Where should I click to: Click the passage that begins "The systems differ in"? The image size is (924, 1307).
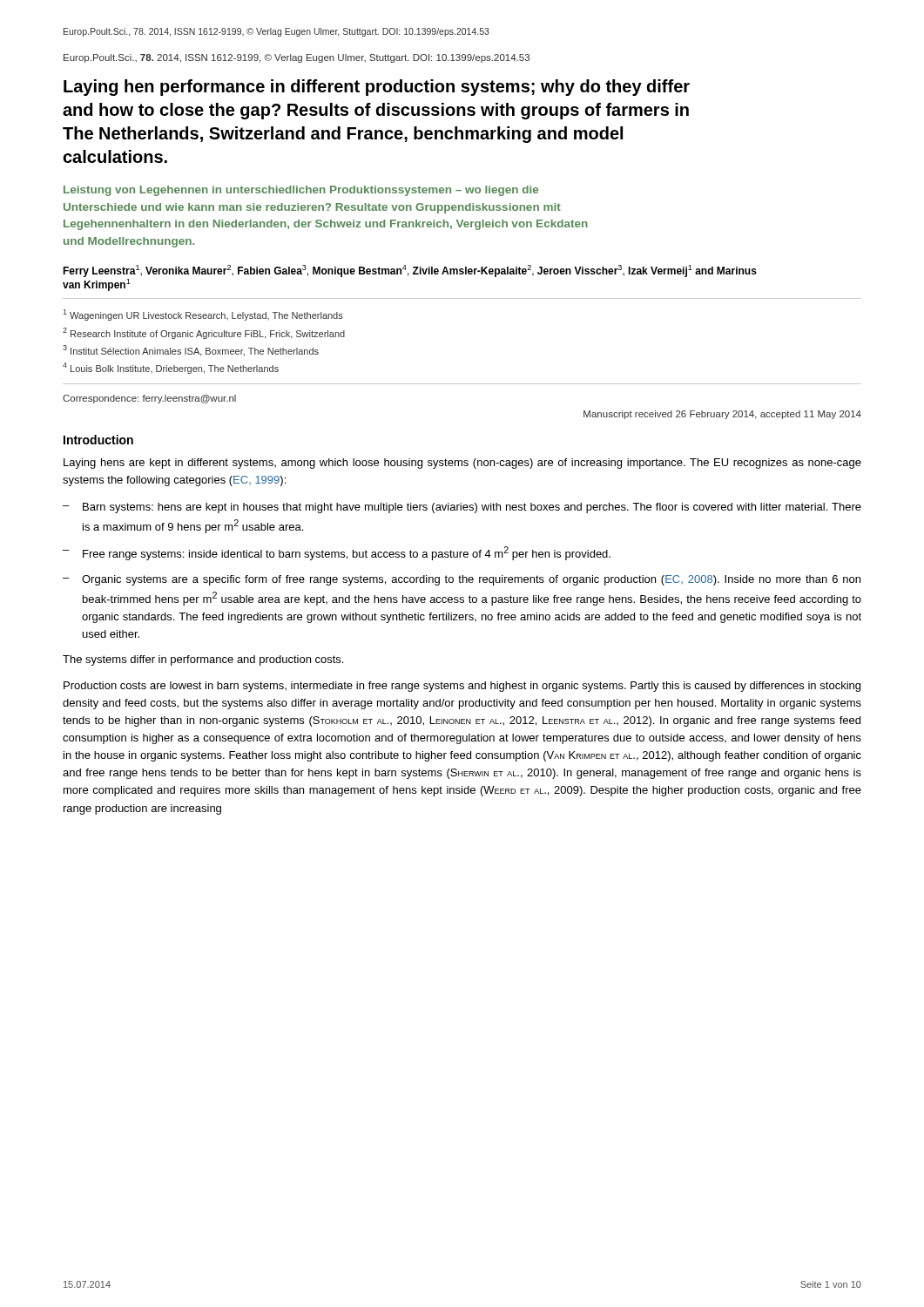tap(204, 659)
